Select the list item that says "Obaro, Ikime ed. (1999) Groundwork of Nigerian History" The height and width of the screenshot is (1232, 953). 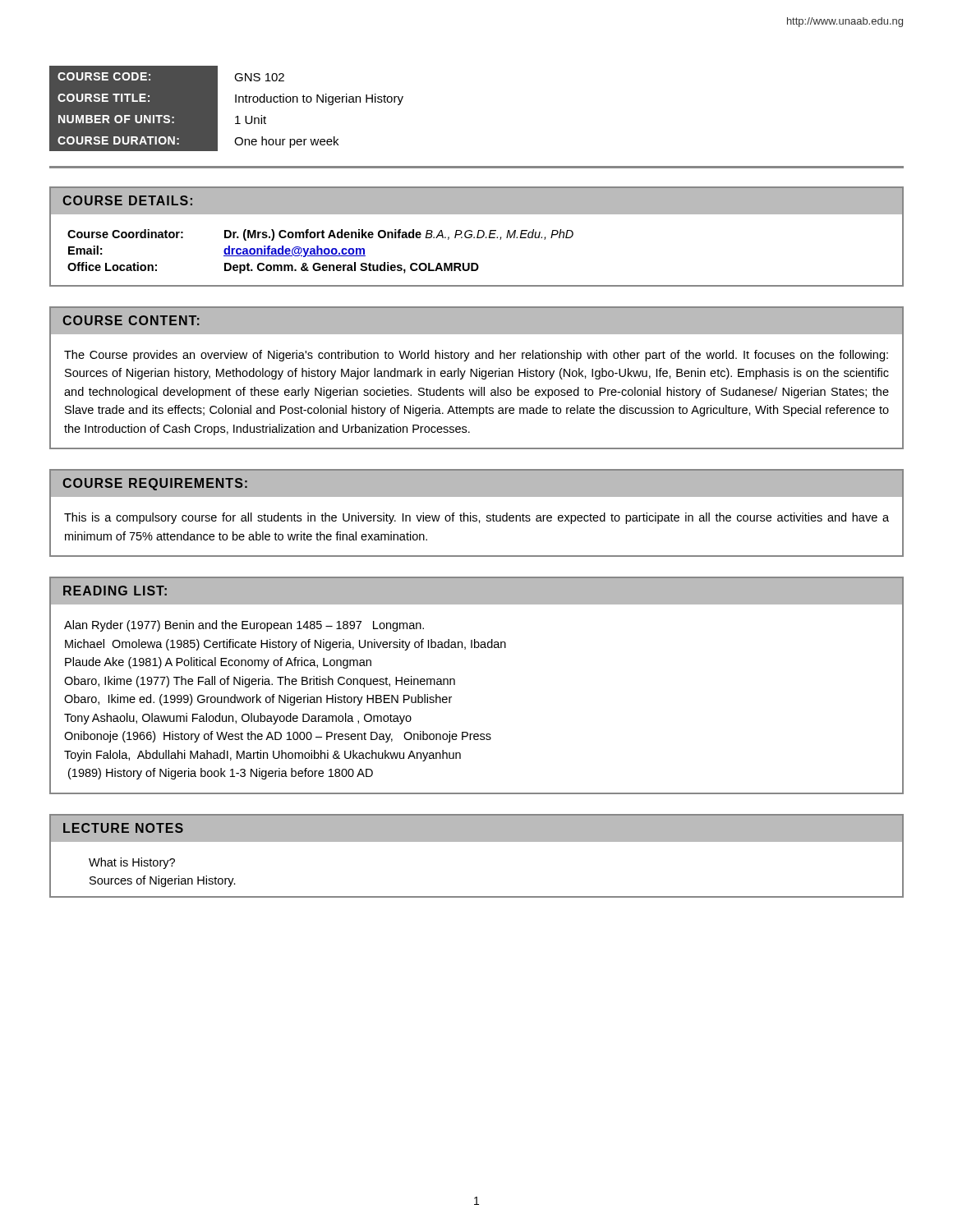pos(258,699)
